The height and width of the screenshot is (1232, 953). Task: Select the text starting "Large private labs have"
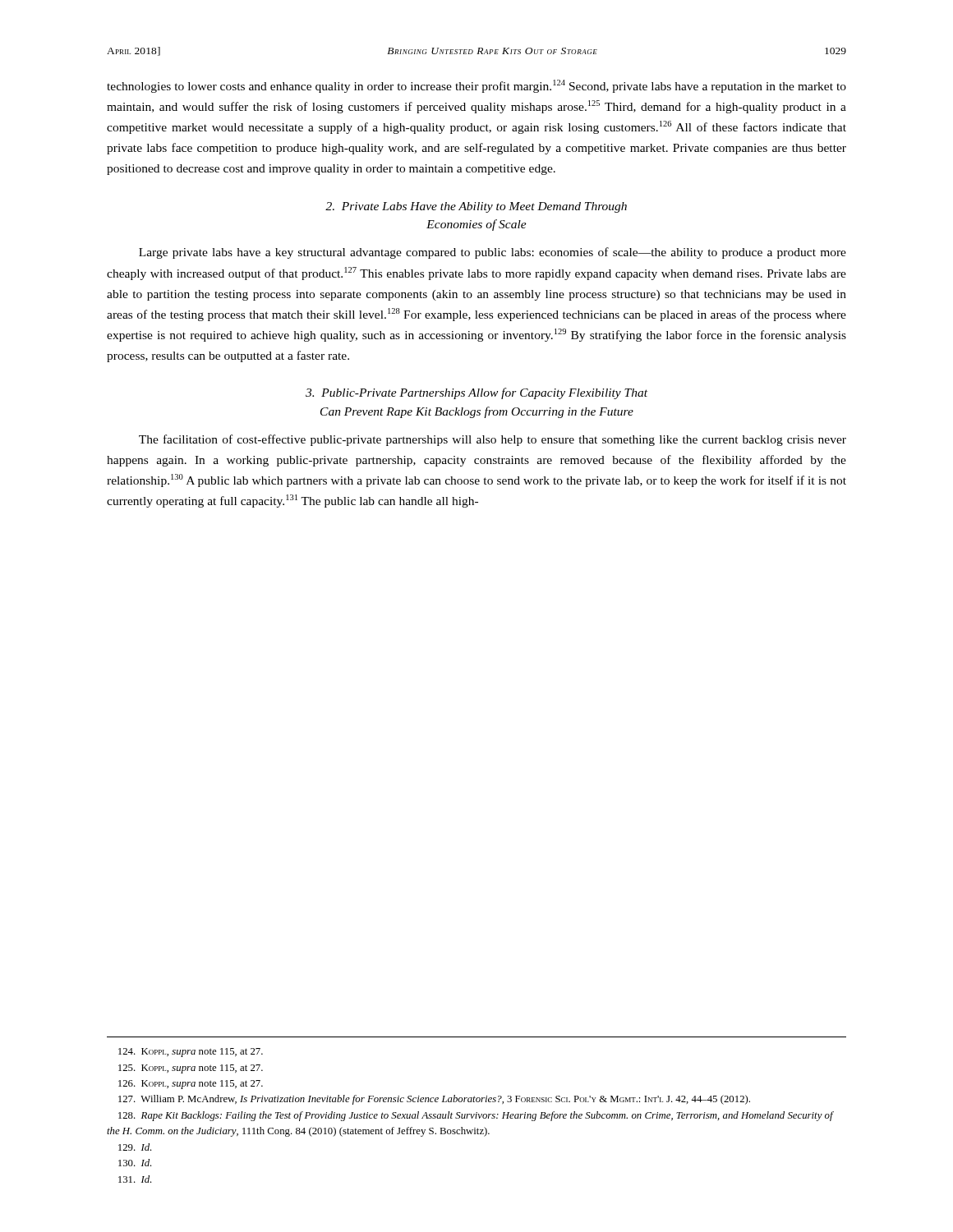click(x=476, y=304)
